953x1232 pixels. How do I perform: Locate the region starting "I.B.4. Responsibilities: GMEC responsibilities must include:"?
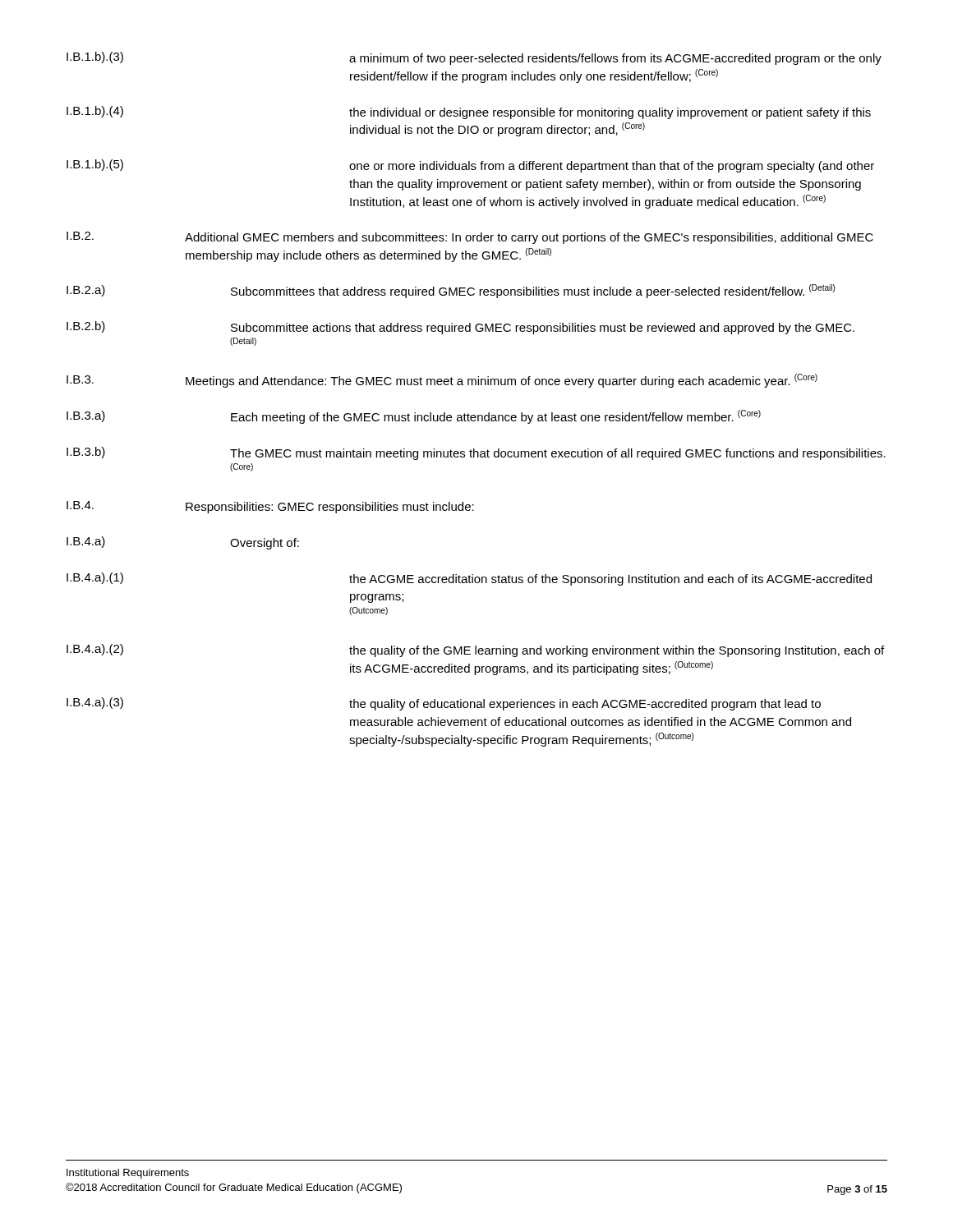476,507
